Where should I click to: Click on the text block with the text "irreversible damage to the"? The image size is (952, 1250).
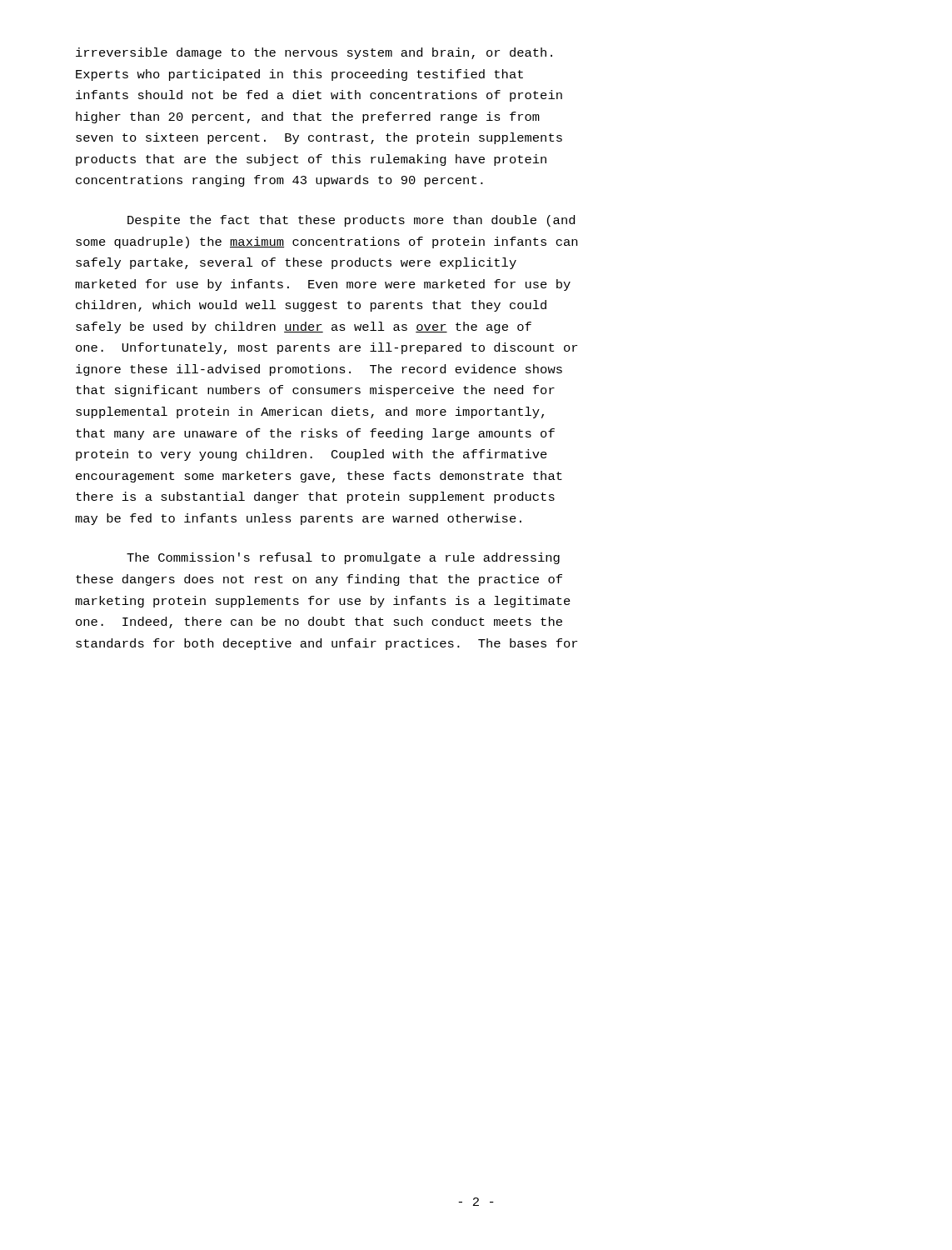(x=319, y=117)
